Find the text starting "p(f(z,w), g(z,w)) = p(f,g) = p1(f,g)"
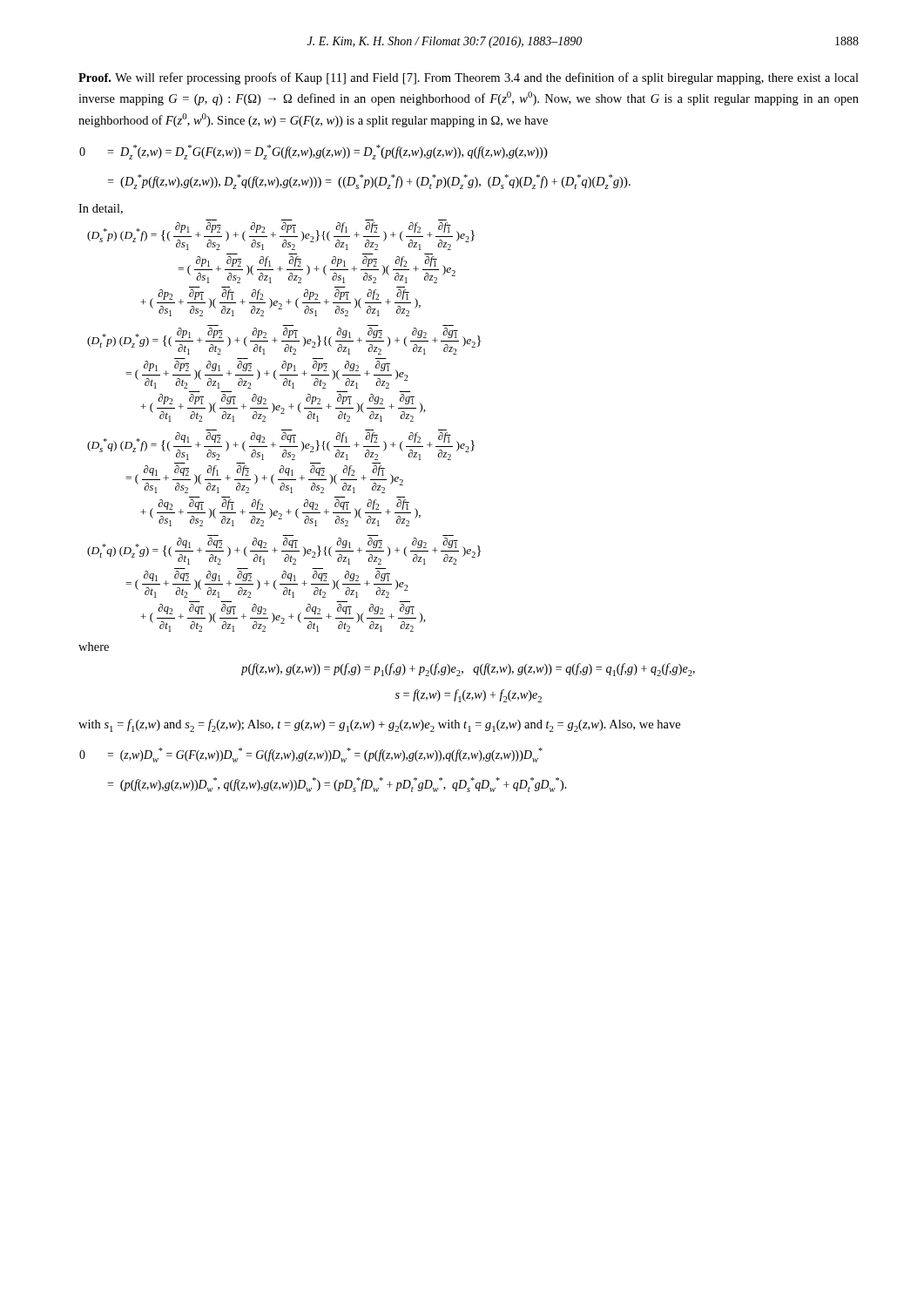 [469, 683]
